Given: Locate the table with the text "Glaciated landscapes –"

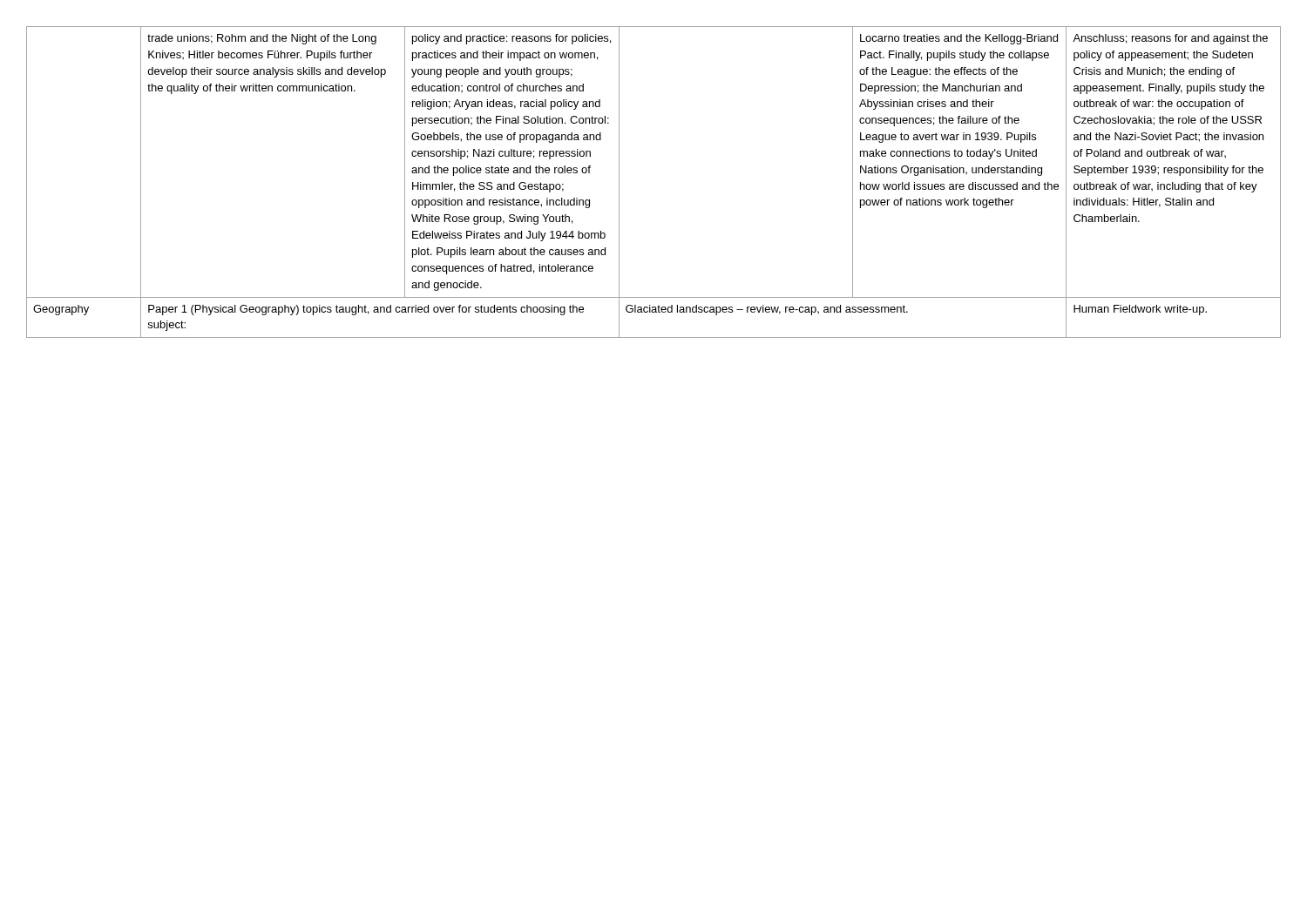Looking at the screenshot, I should (x=654, y=182).
